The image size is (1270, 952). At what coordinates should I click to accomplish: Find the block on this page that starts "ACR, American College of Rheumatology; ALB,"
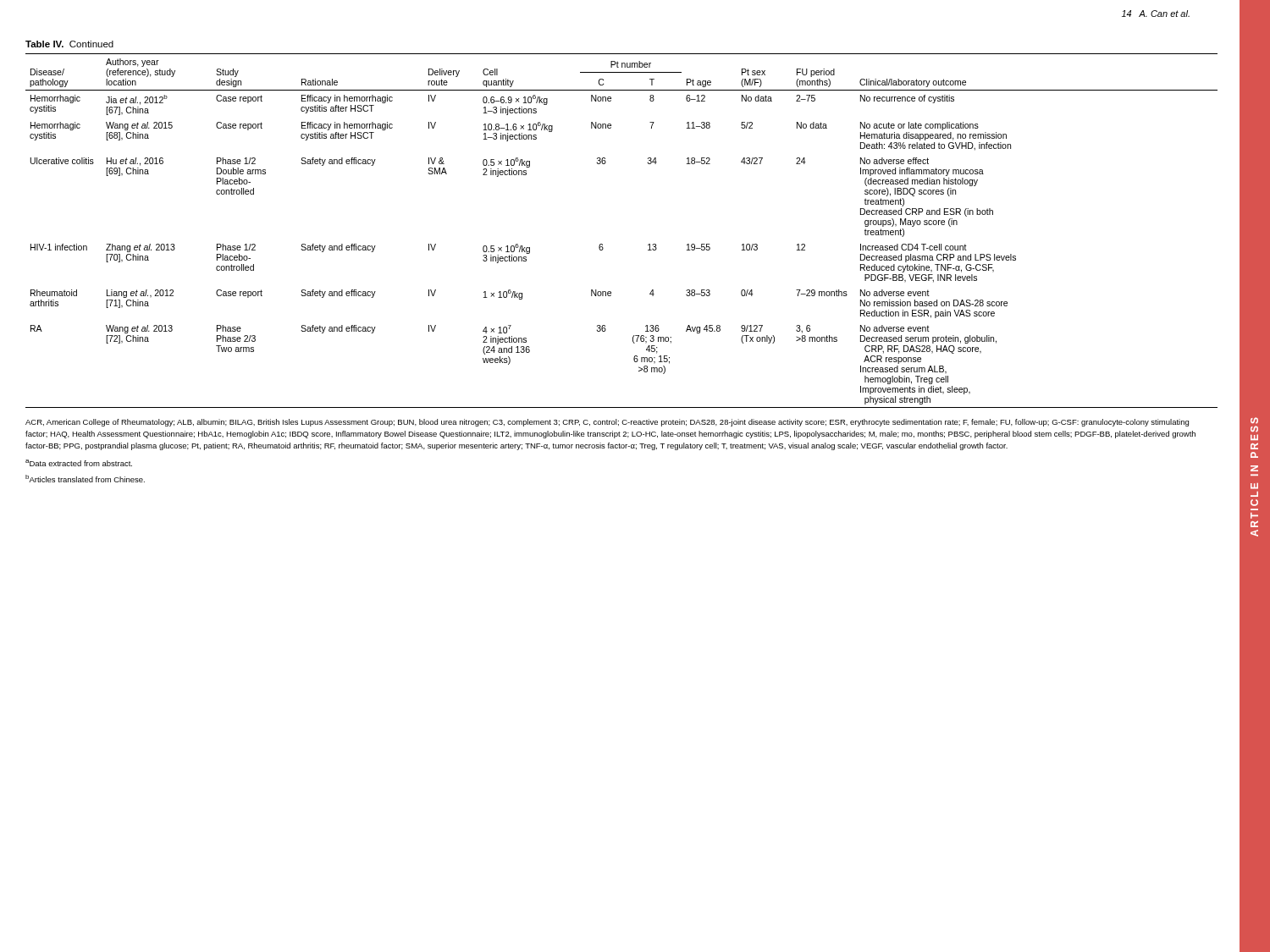point(611,433)
